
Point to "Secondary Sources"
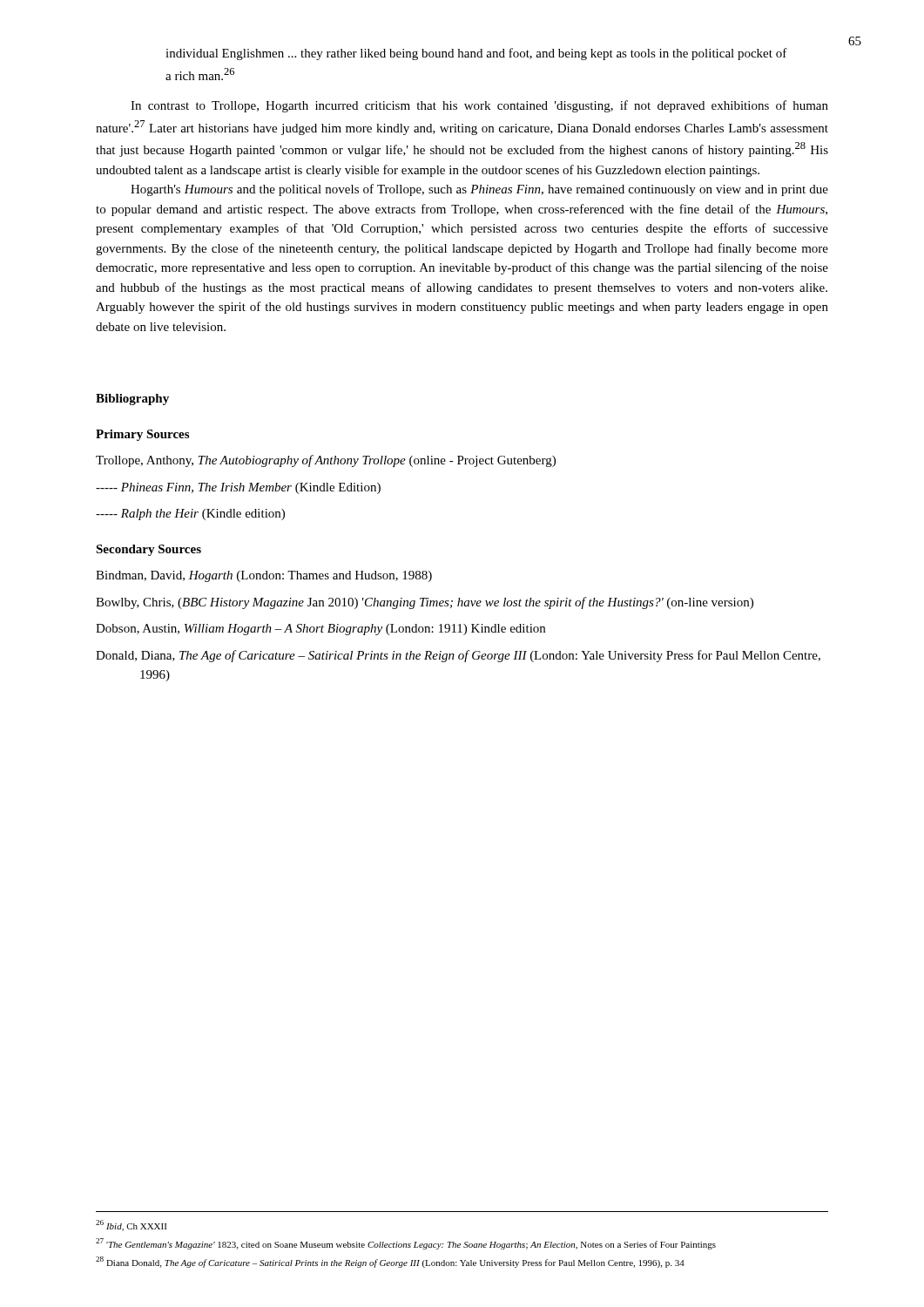point(148,548)
